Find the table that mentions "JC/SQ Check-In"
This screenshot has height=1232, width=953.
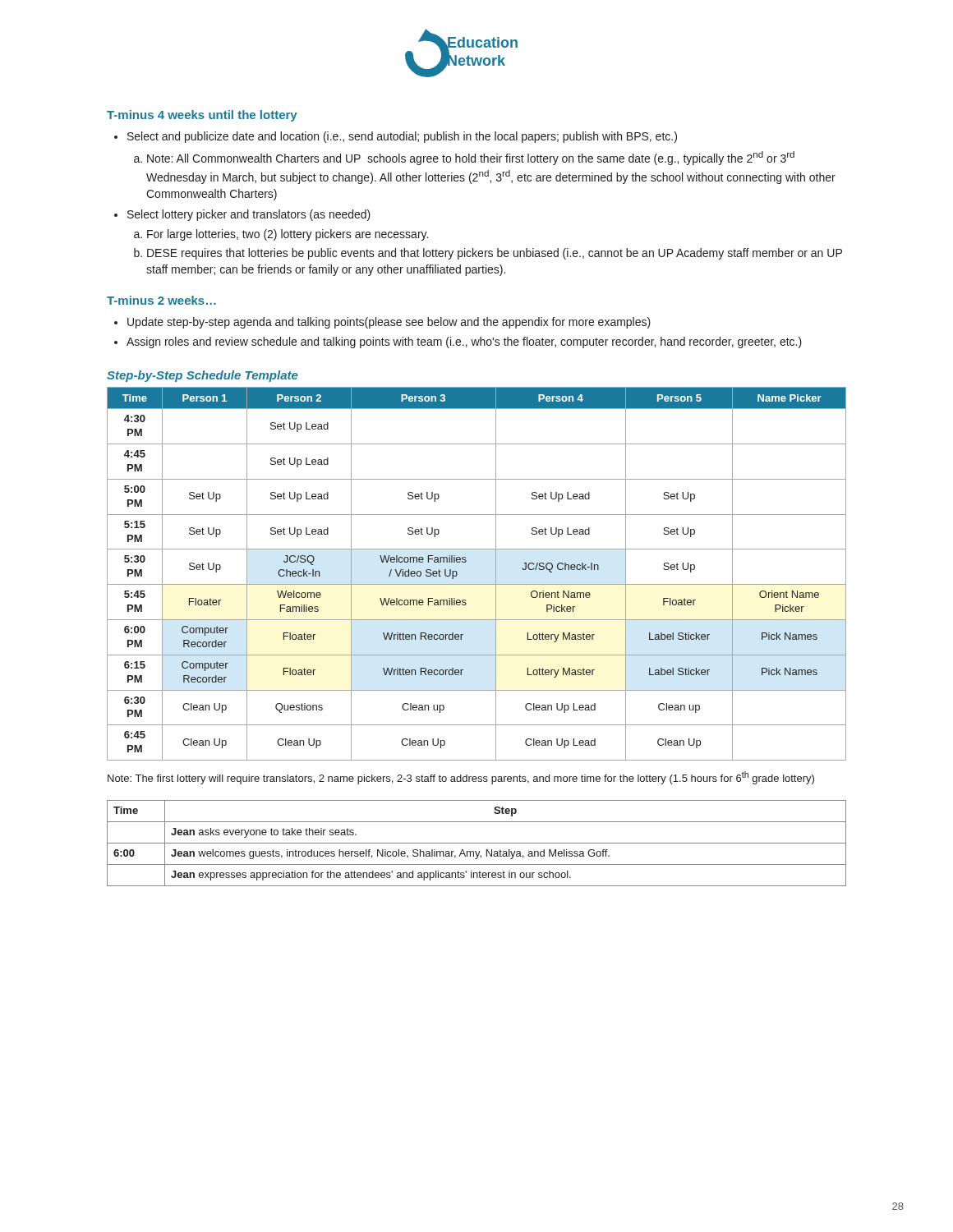tap(476, 574)
